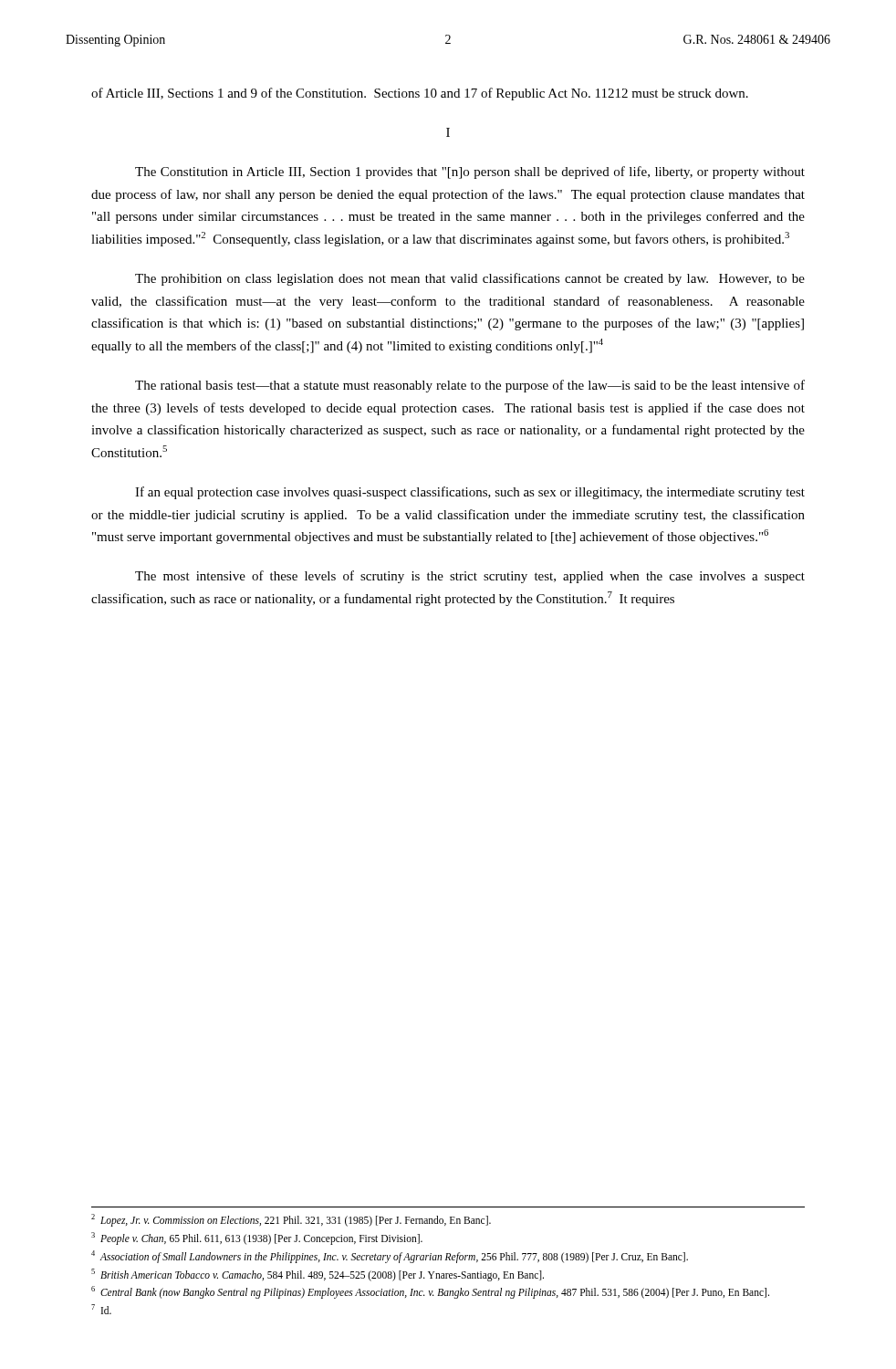Click the passage that begins "of Article III, Sections"
The image size is (896, 1369).
[420, 93]
